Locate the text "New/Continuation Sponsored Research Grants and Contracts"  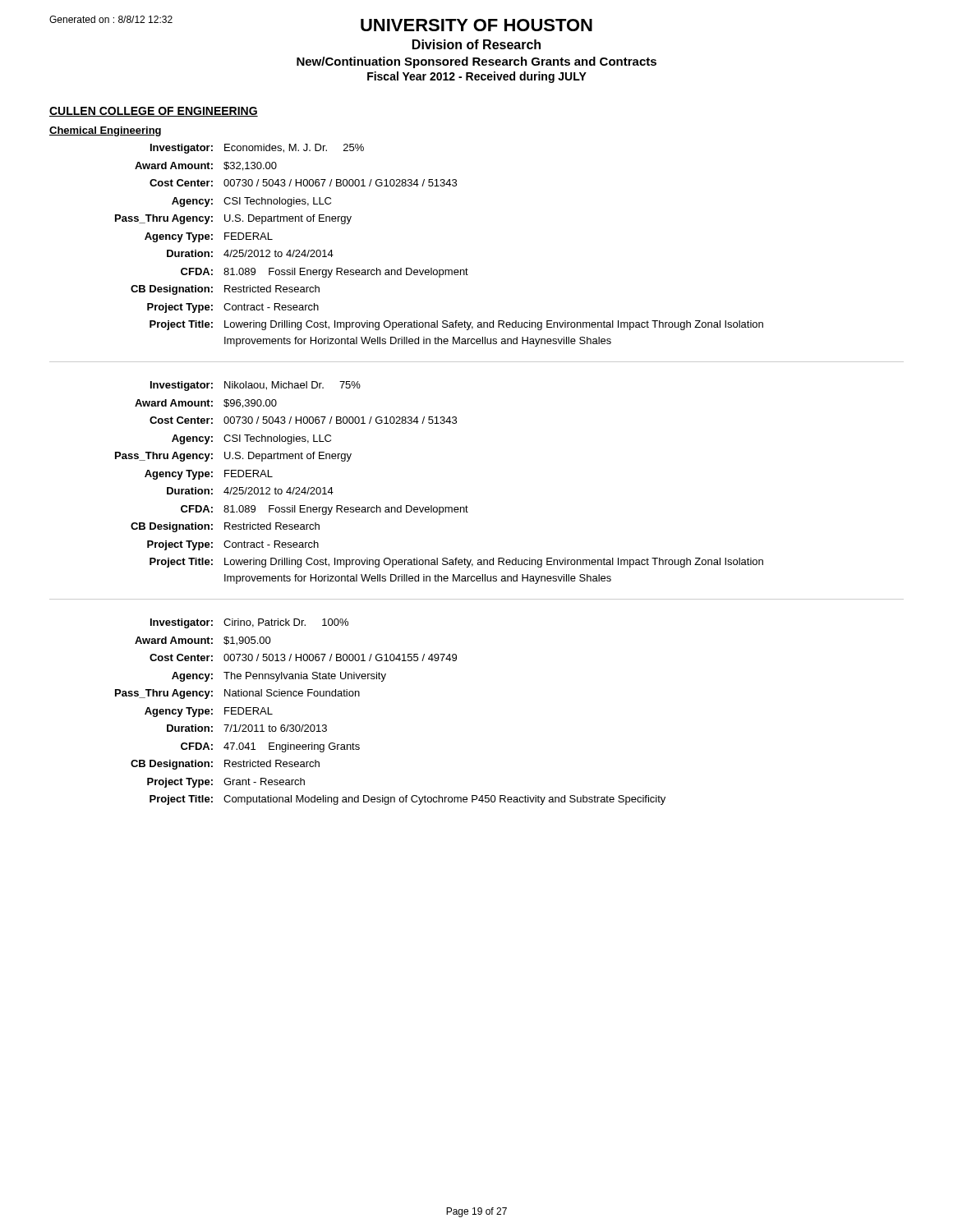coord(476,61)
